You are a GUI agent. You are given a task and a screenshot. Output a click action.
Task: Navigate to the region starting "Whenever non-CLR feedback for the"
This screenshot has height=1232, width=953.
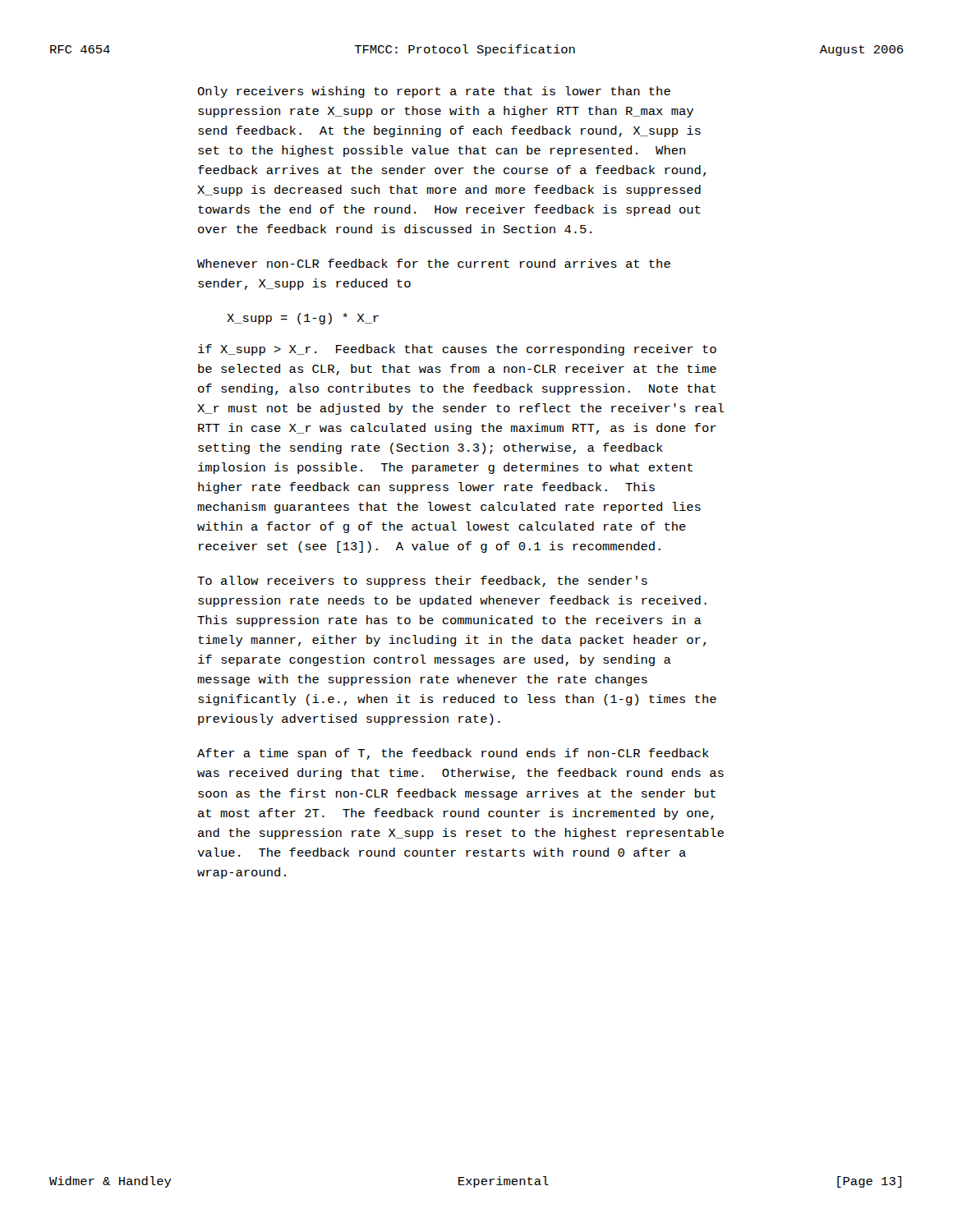(434, 274)
